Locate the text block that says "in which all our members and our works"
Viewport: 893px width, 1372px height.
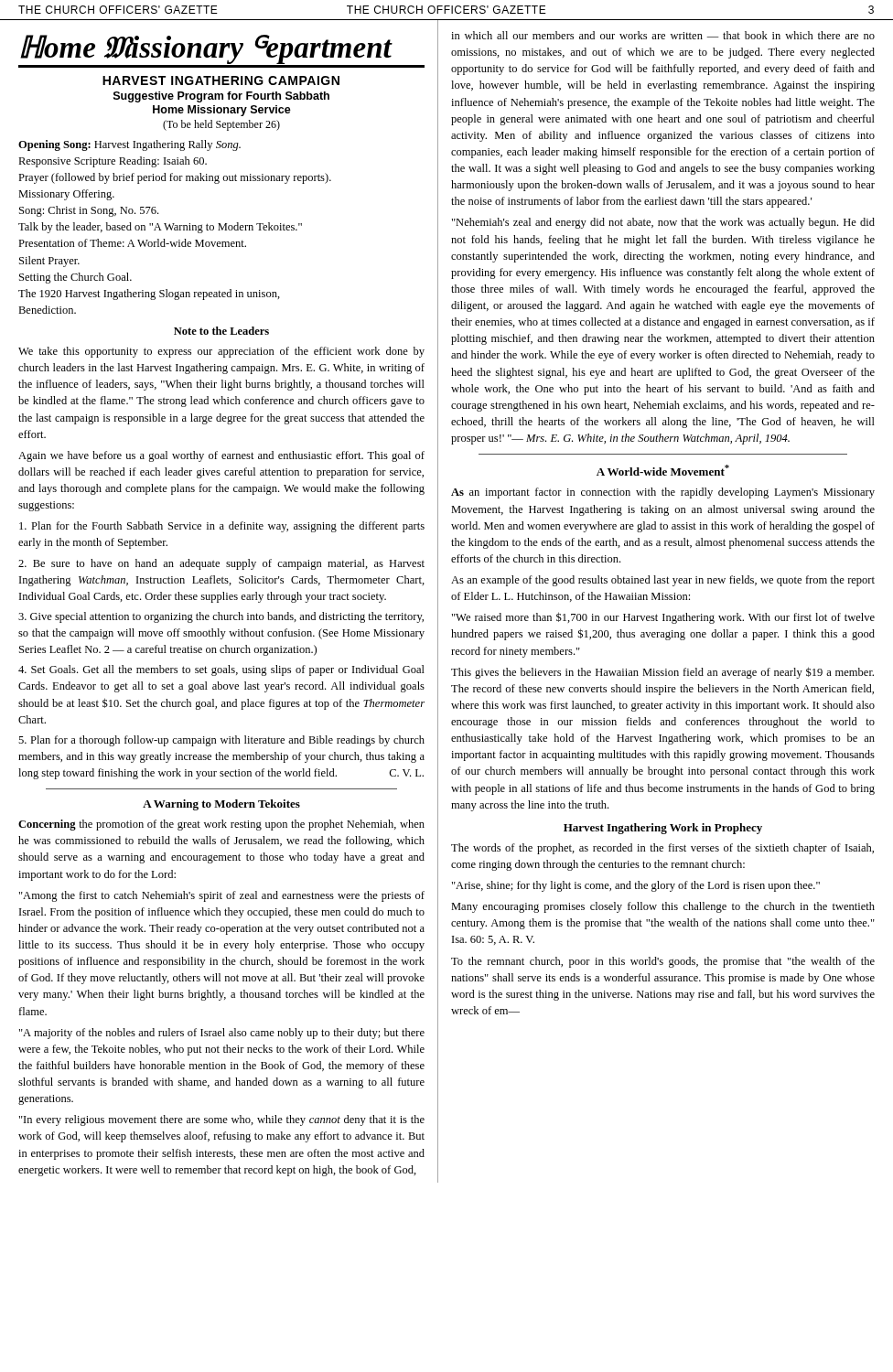[663, 119]
